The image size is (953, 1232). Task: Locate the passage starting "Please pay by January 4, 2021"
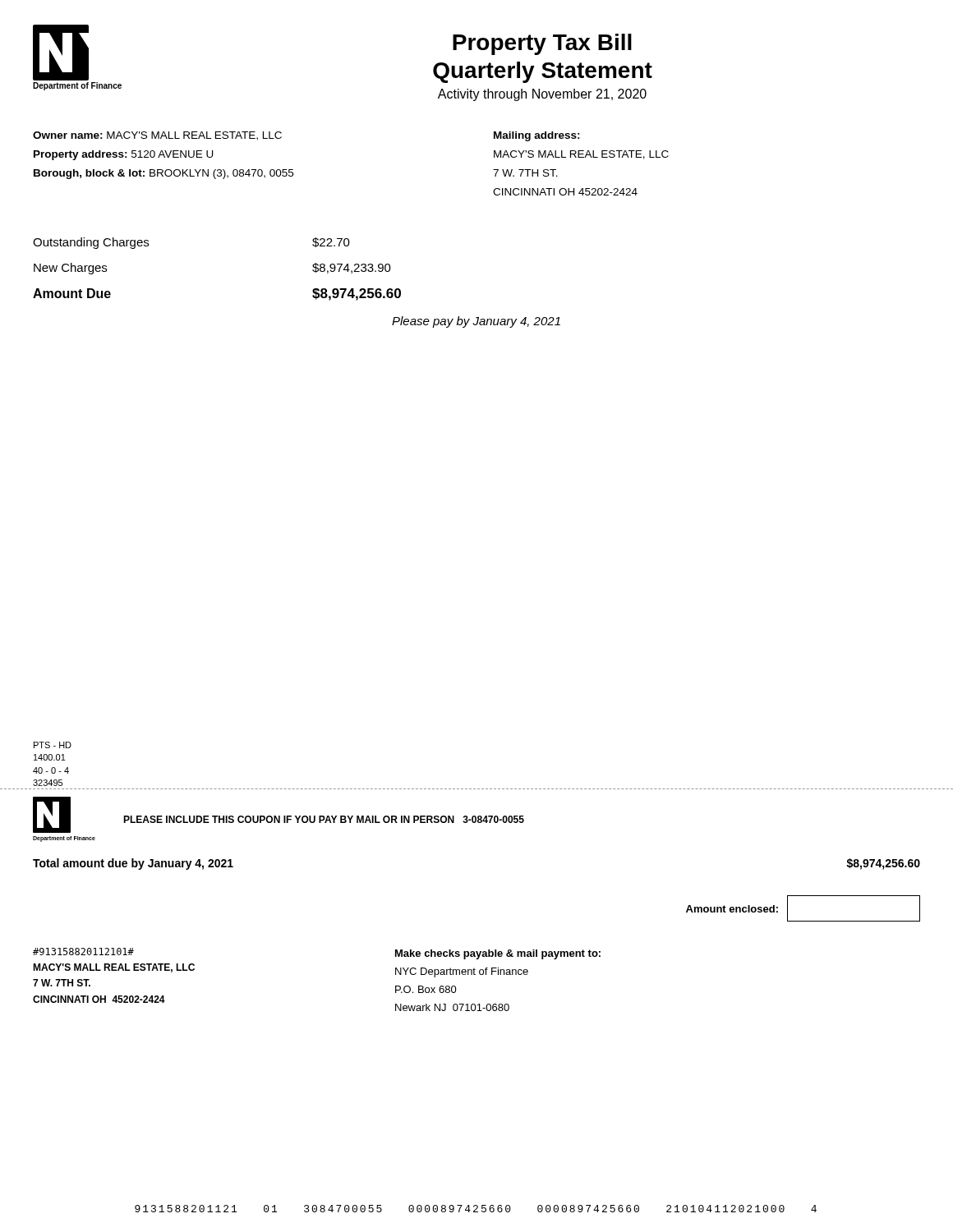[x=476, y=321]
